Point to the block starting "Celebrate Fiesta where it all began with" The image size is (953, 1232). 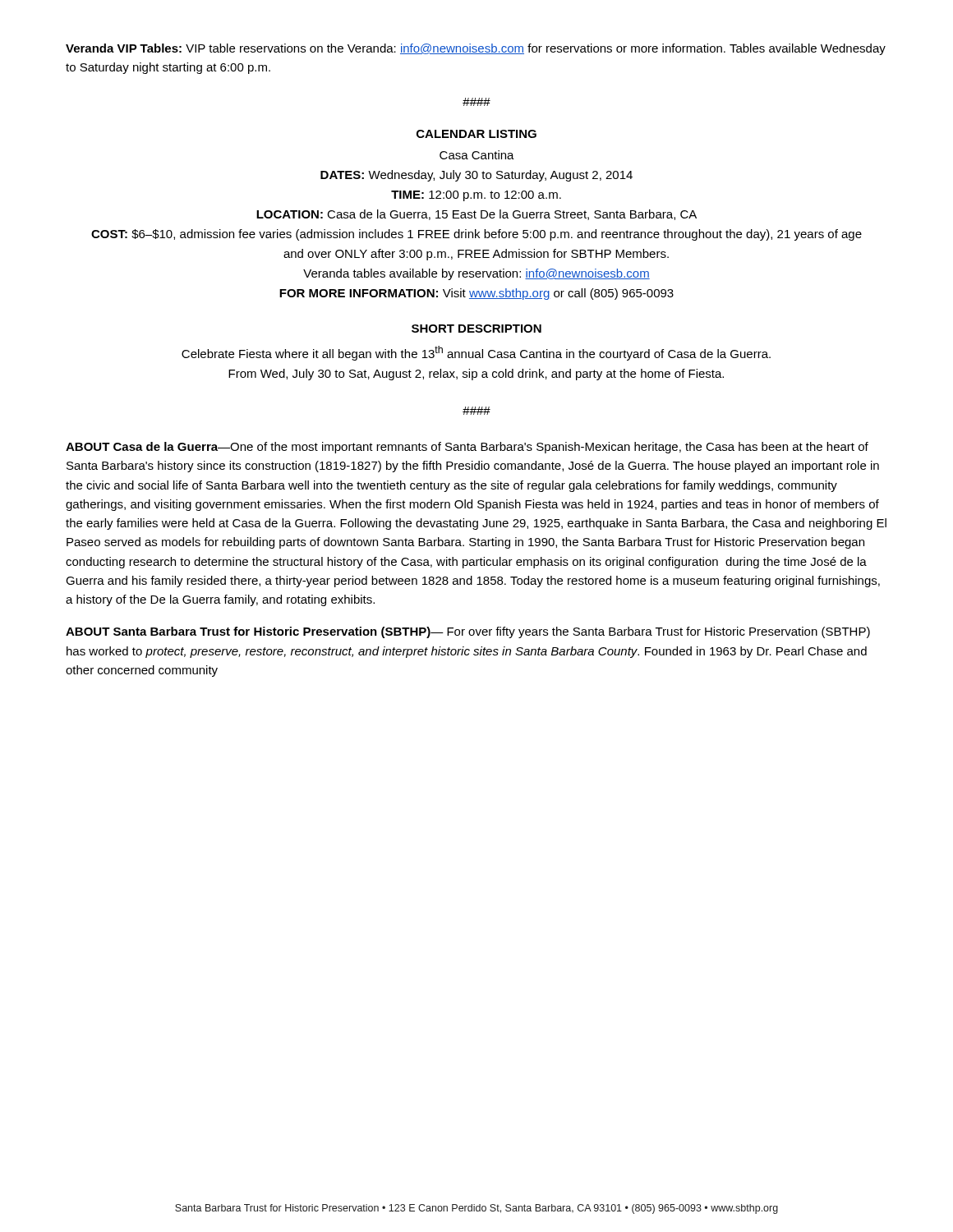[x=476, y=362]
